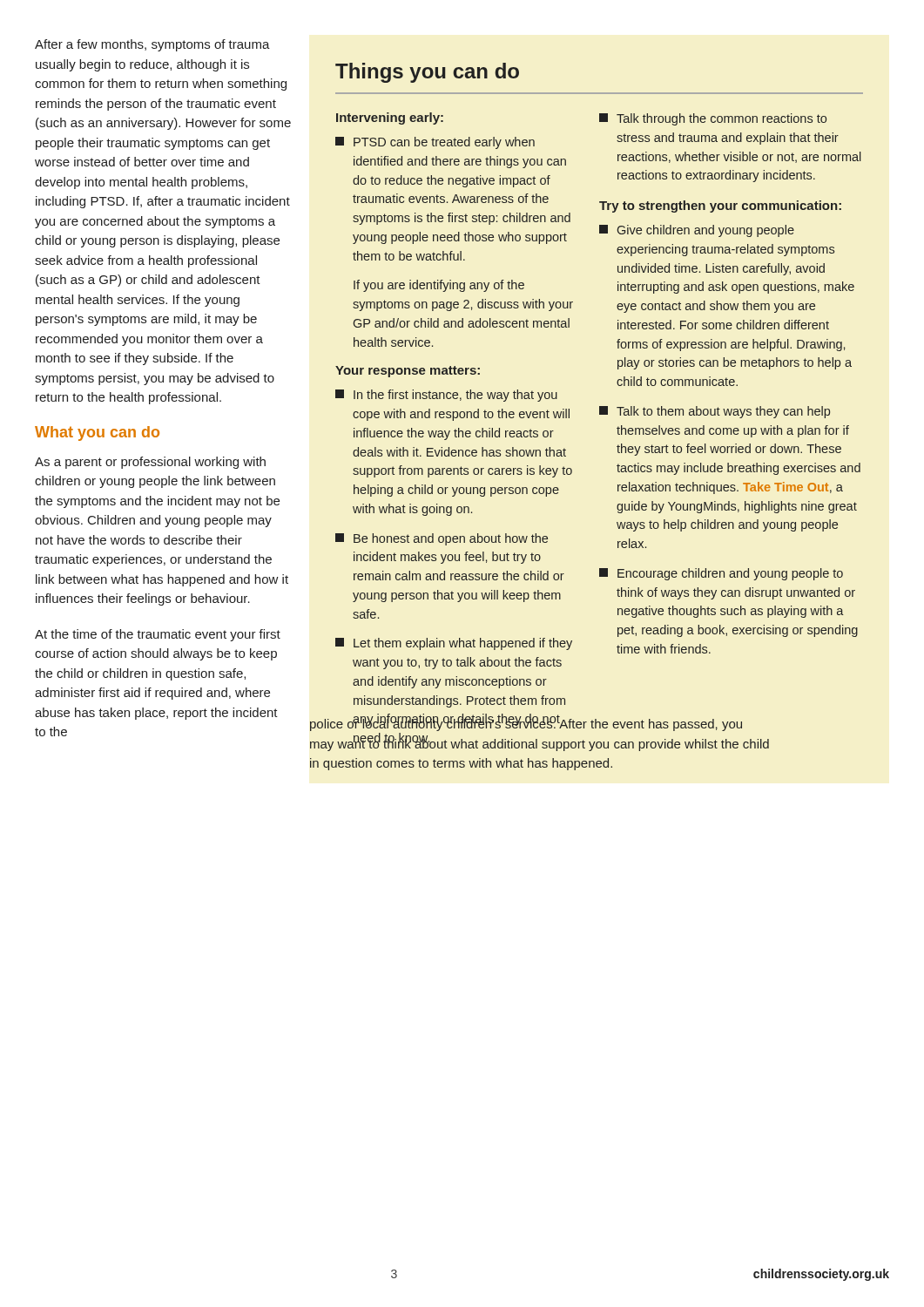Point to the block starting "At the time of the"
Viewport: 924px width, 1307px height.
point(163,683)
